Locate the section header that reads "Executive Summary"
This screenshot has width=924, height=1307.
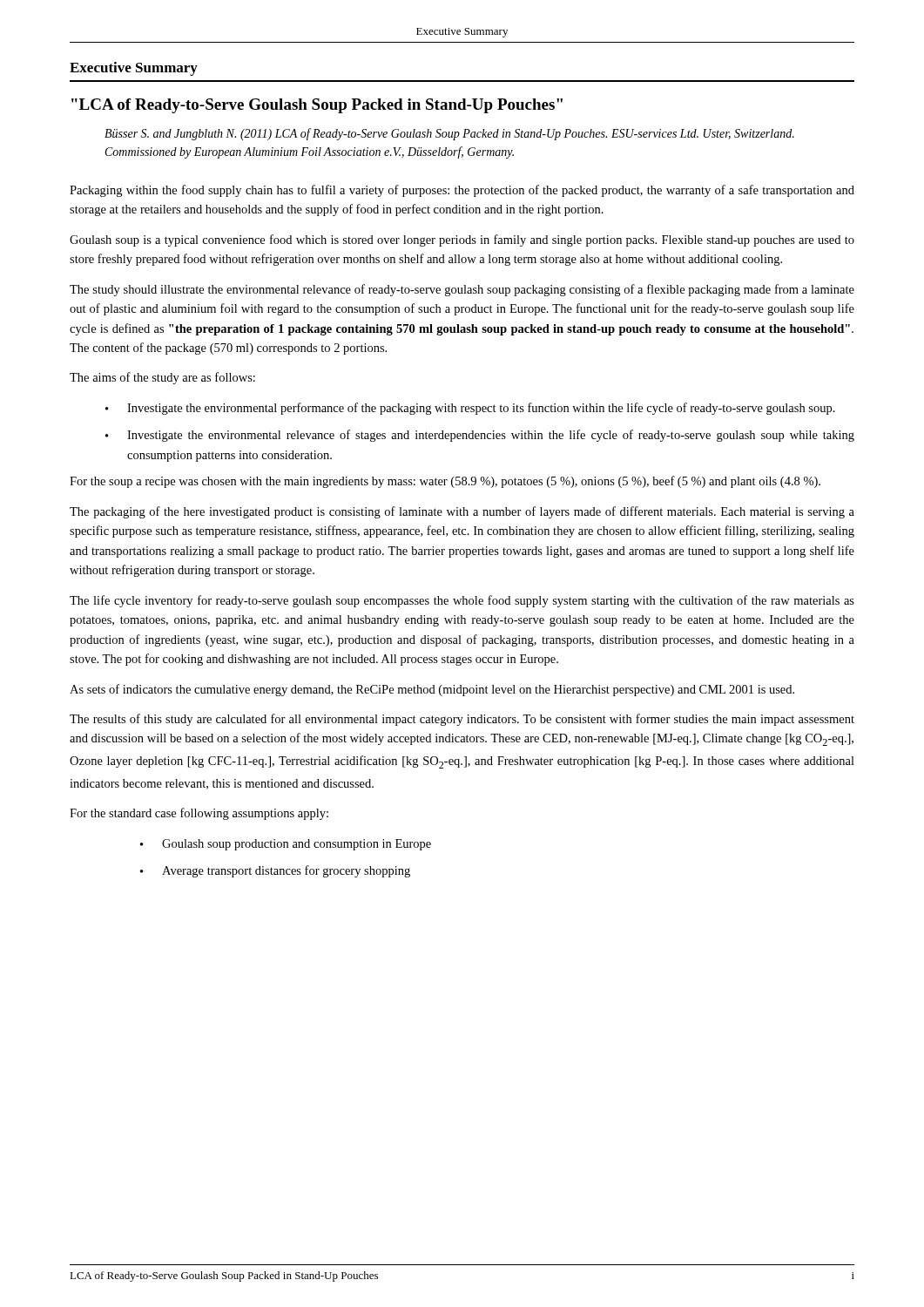tap(134, 68)
